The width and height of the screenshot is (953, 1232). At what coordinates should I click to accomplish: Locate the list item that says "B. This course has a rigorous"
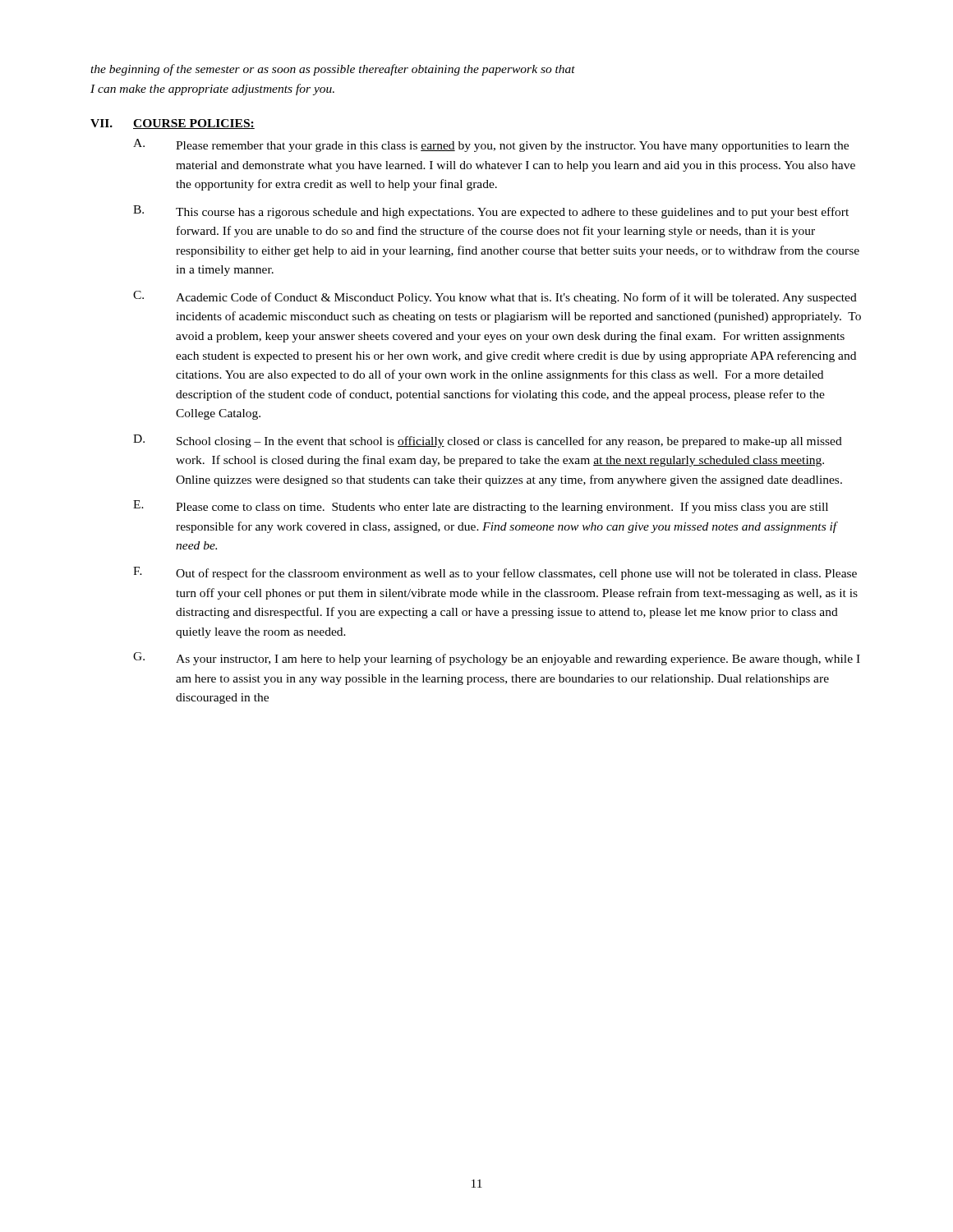476,240
